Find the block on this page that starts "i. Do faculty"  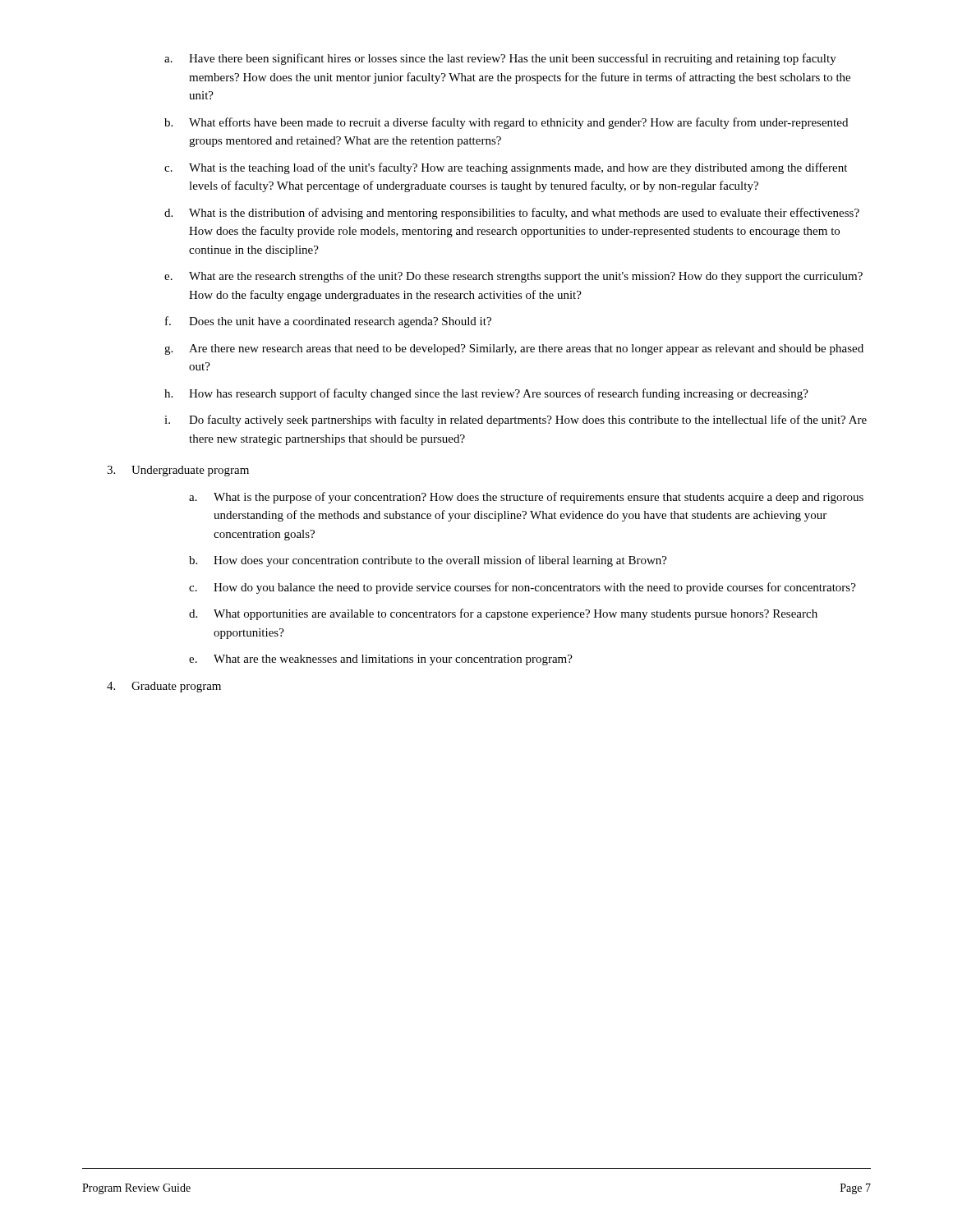(x=518, y=429)
